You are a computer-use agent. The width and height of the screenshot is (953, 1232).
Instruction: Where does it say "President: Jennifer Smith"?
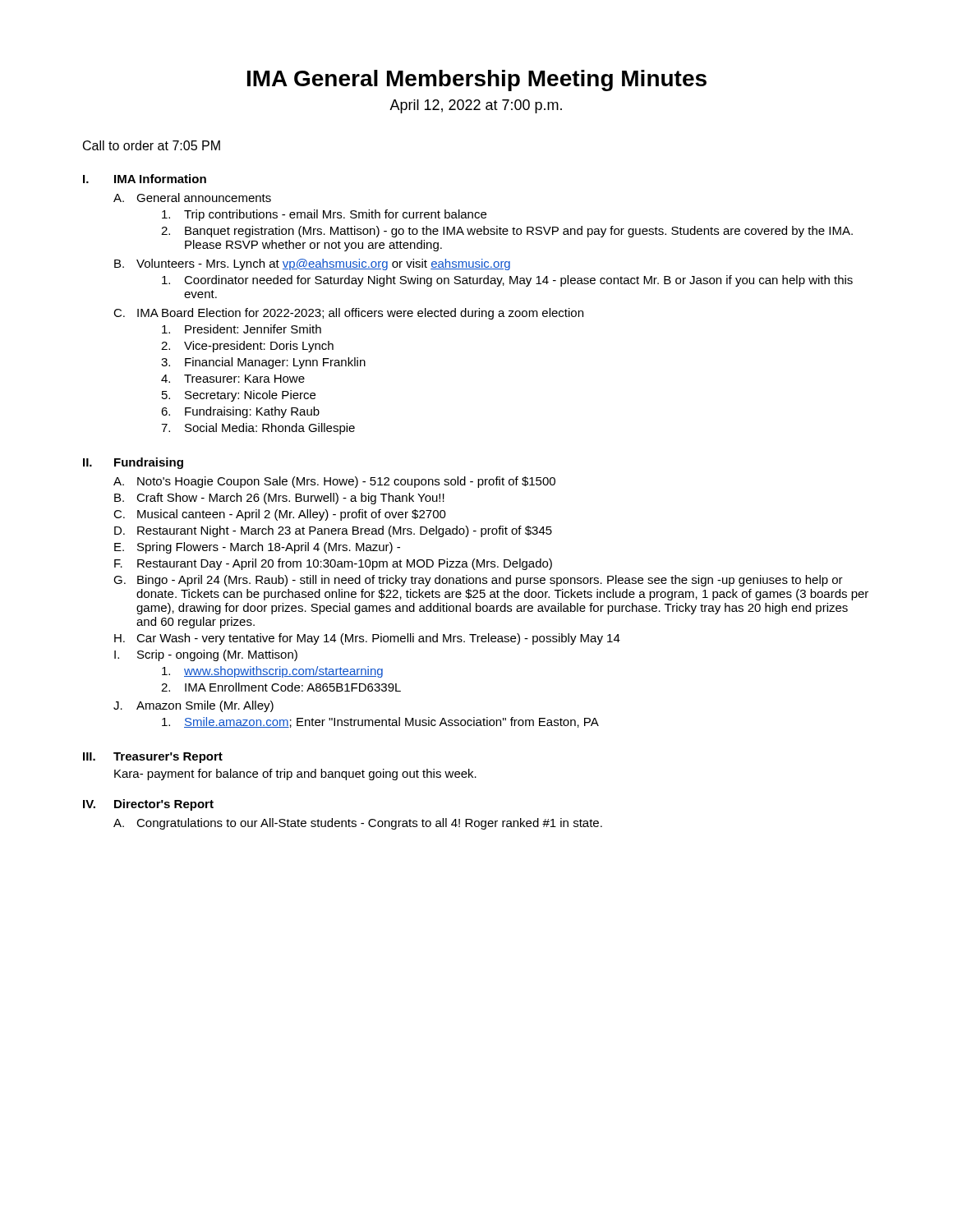click(x=253, y=329)
